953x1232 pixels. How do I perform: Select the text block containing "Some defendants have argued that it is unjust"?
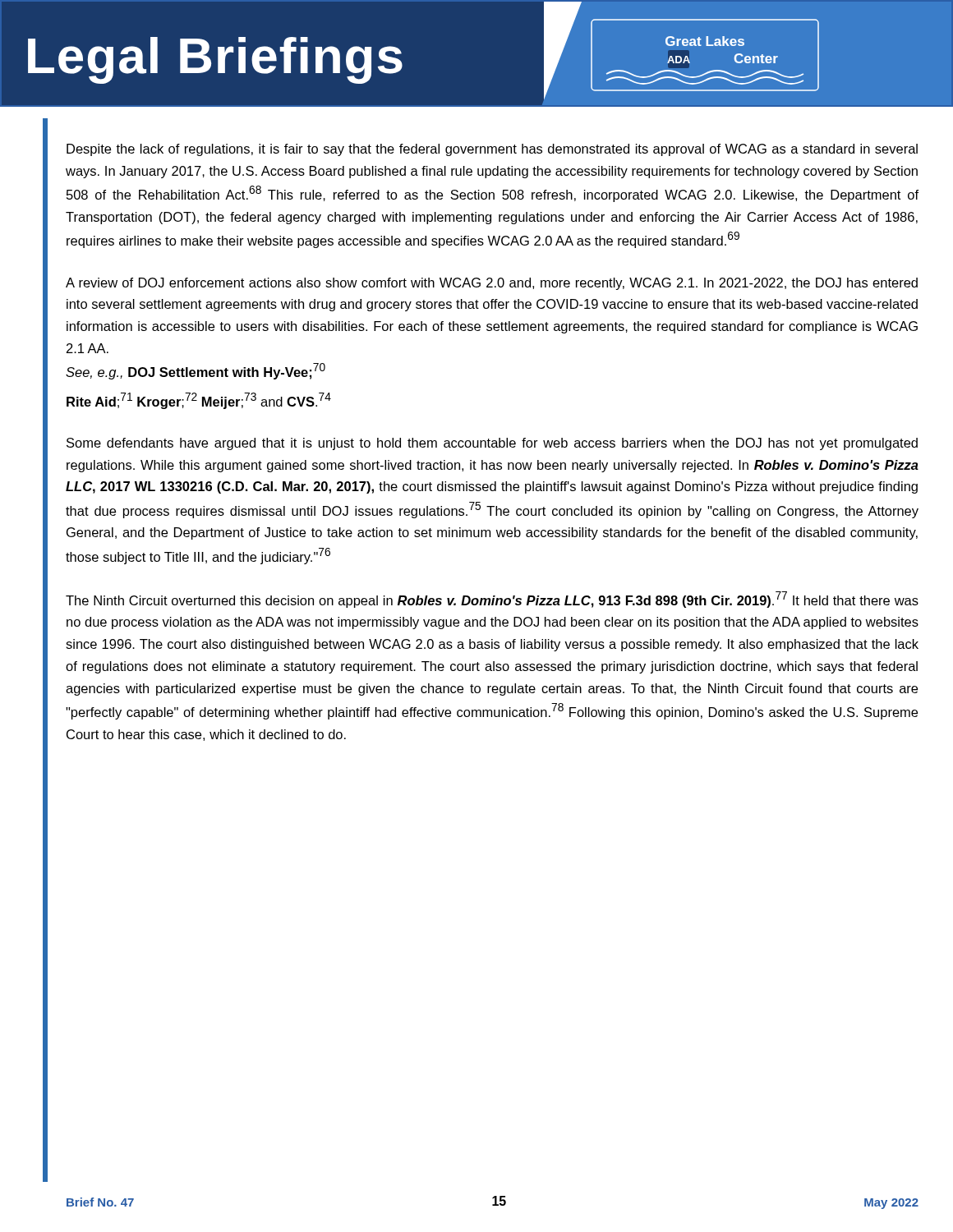point(492,500)
